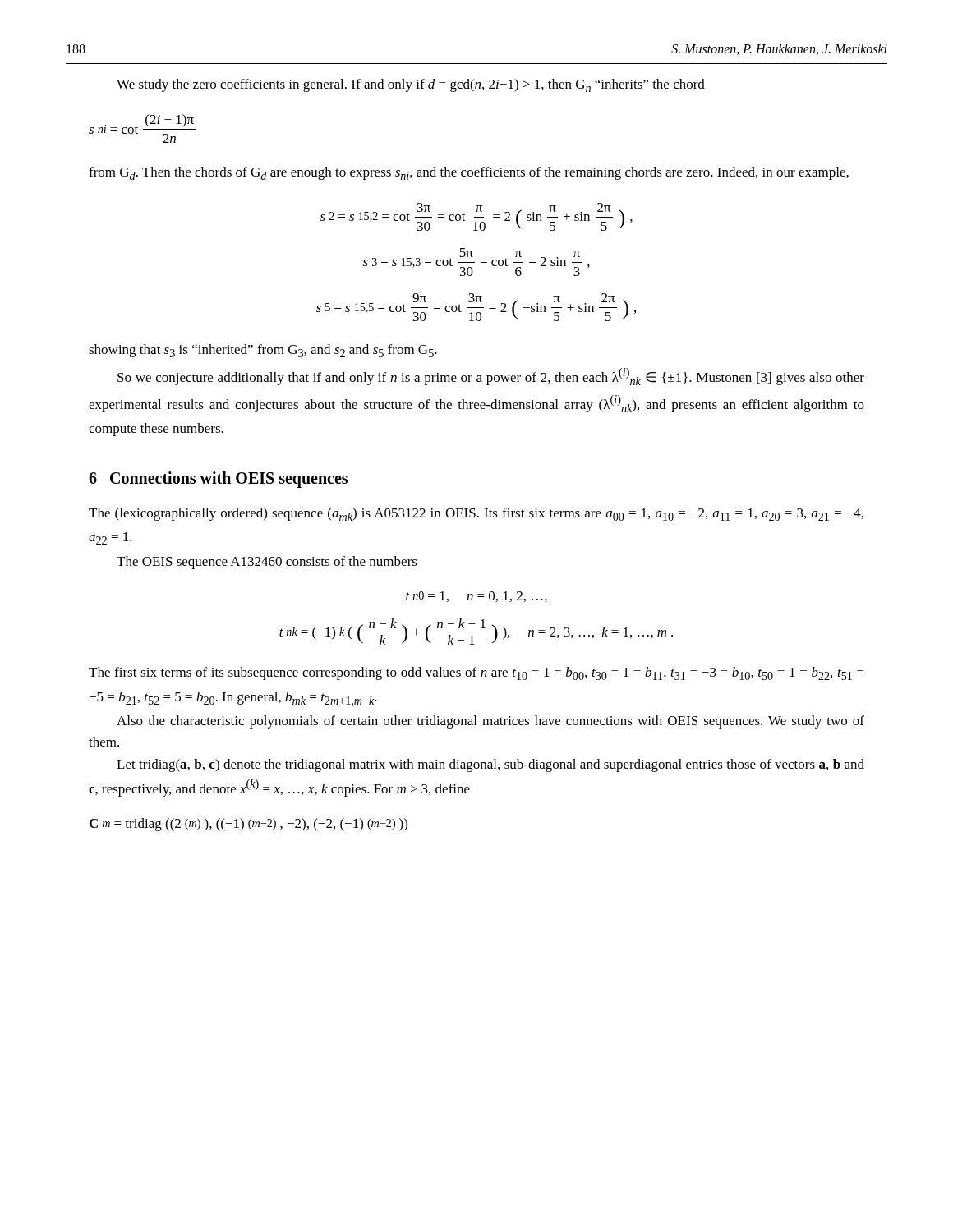The height and width of the screenshot is (1232, 953).
Task: Navigate to the text block starting "The OEIS sequence A132460 consists"
Action: 267,561
